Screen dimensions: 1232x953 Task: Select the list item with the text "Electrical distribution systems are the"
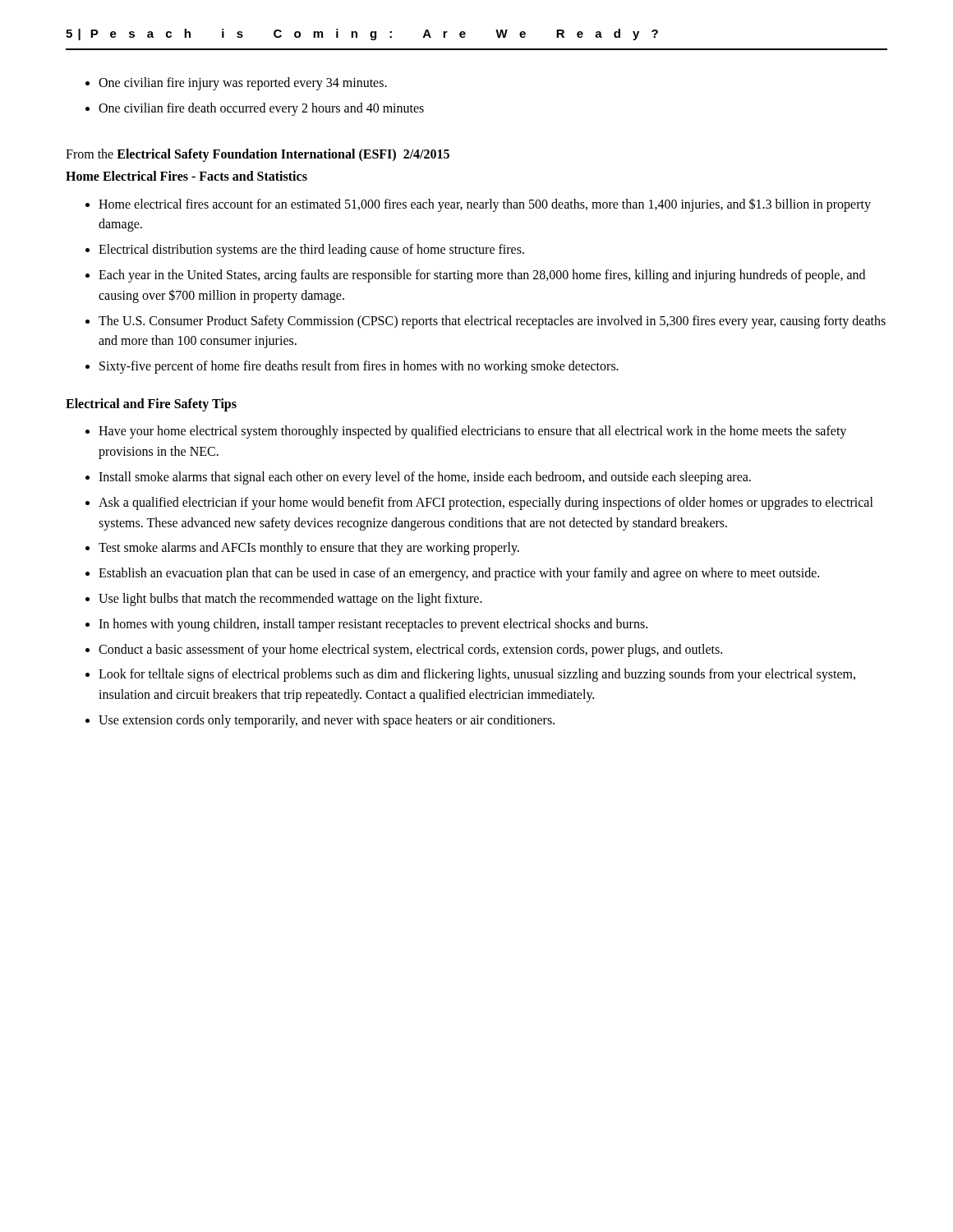click(x=493, y=250)
